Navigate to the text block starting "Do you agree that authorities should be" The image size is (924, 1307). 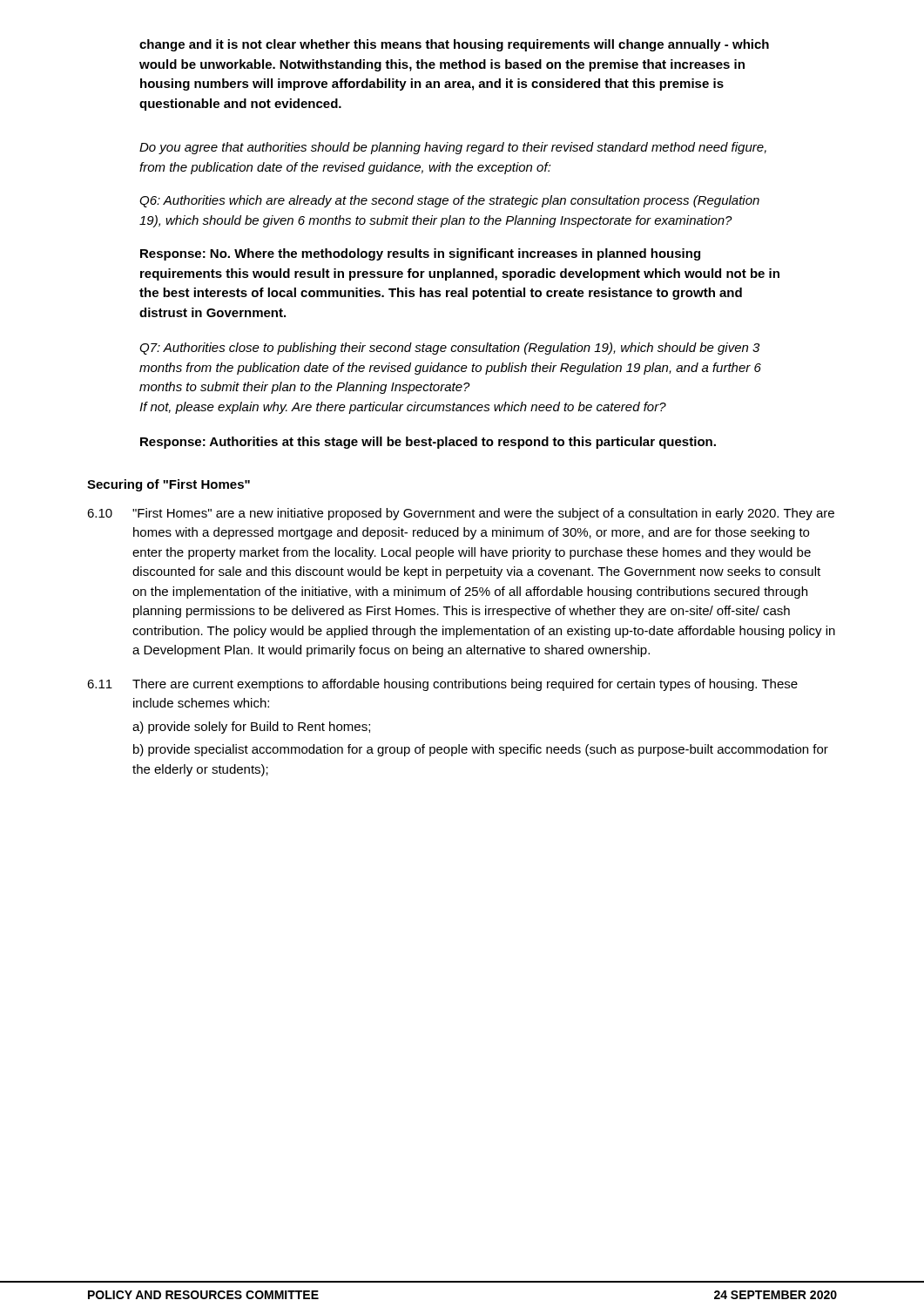click(x=453, y=157)
